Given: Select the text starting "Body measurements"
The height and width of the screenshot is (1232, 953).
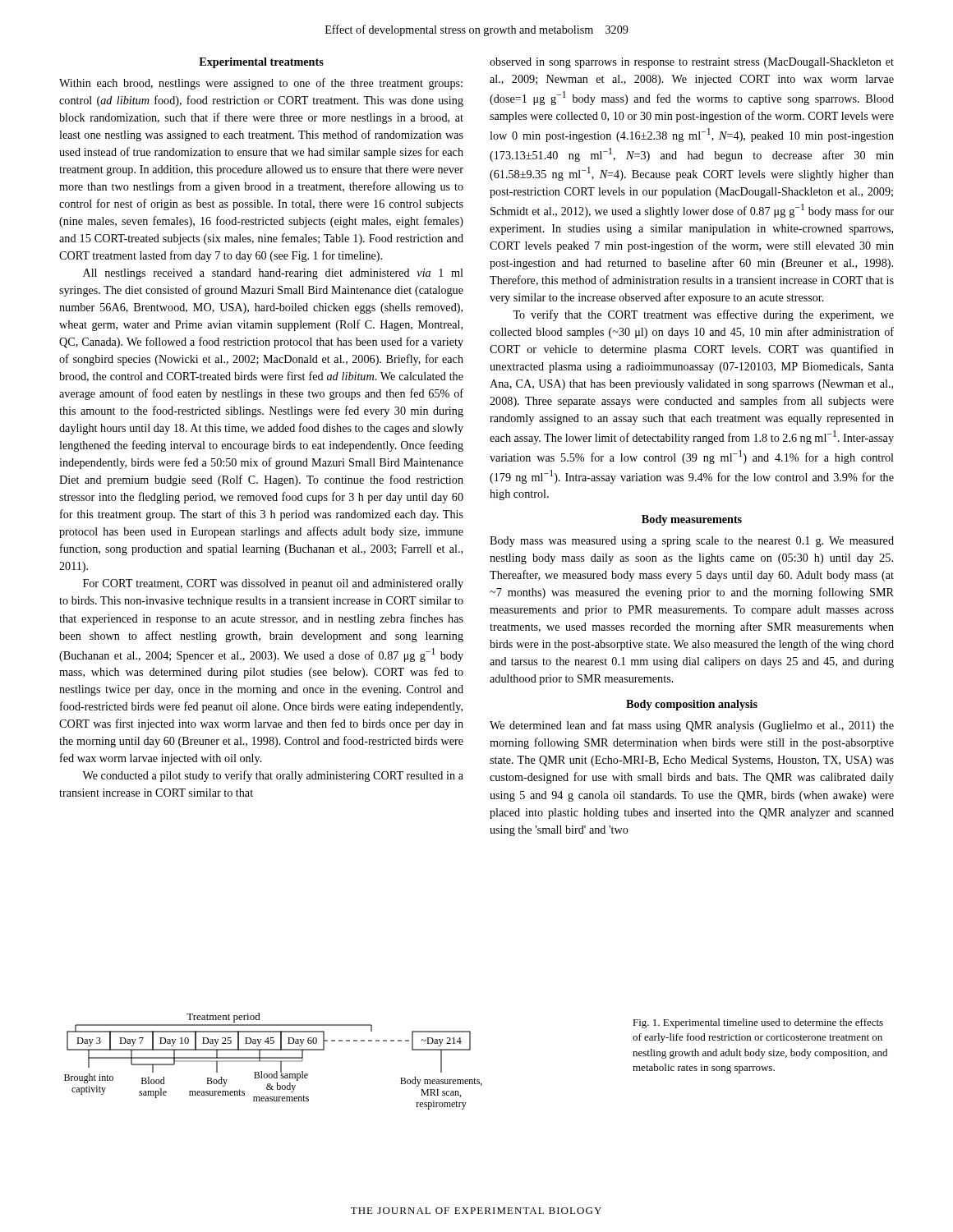Looking at the screenshot, I should click(x=692, y=519).
